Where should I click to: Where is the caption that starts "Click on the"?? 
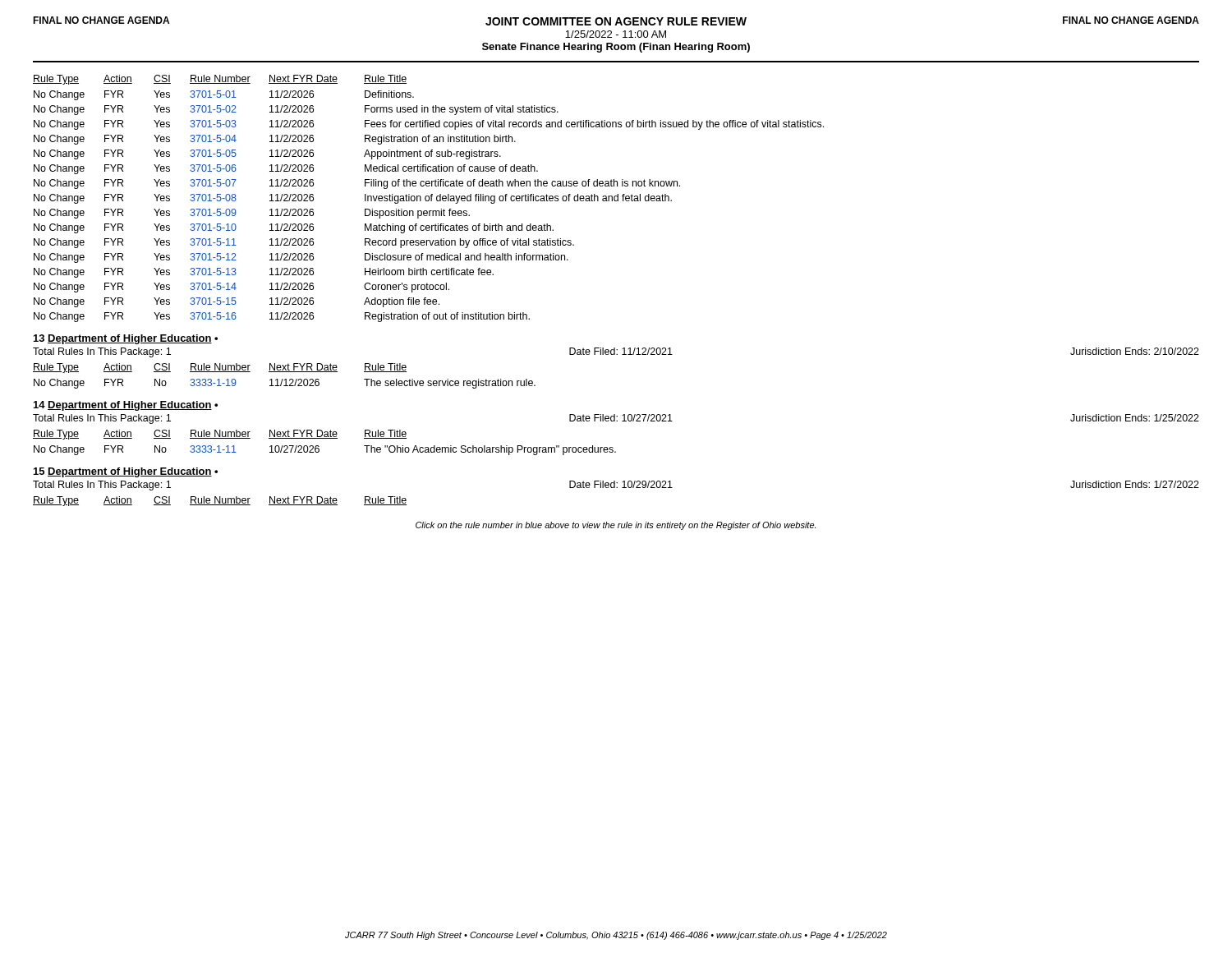pyautogui.click(x=616, y=525)
